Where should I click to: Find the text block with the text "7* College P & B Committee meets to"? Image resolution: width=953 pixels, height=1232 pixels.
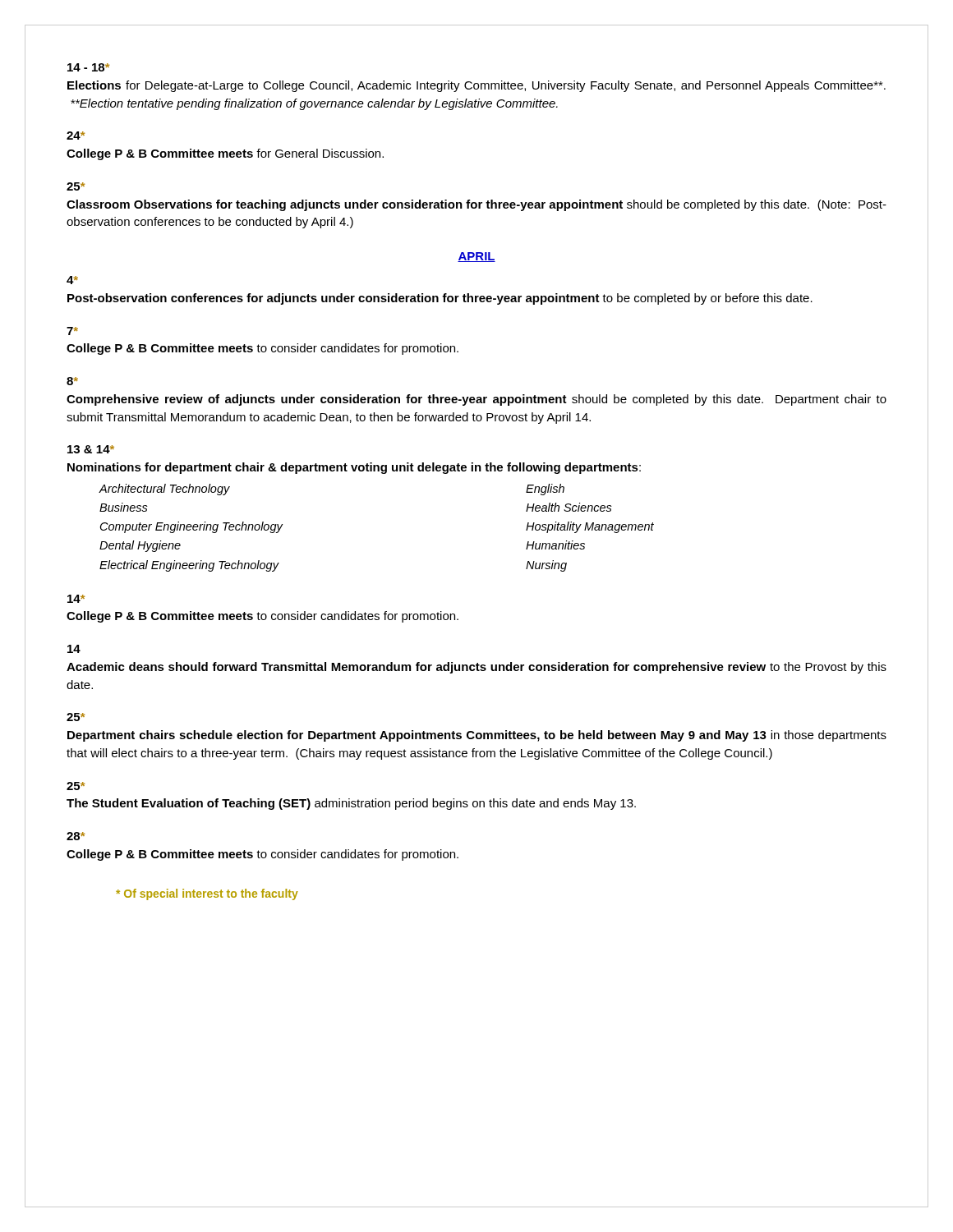[72, 331]
